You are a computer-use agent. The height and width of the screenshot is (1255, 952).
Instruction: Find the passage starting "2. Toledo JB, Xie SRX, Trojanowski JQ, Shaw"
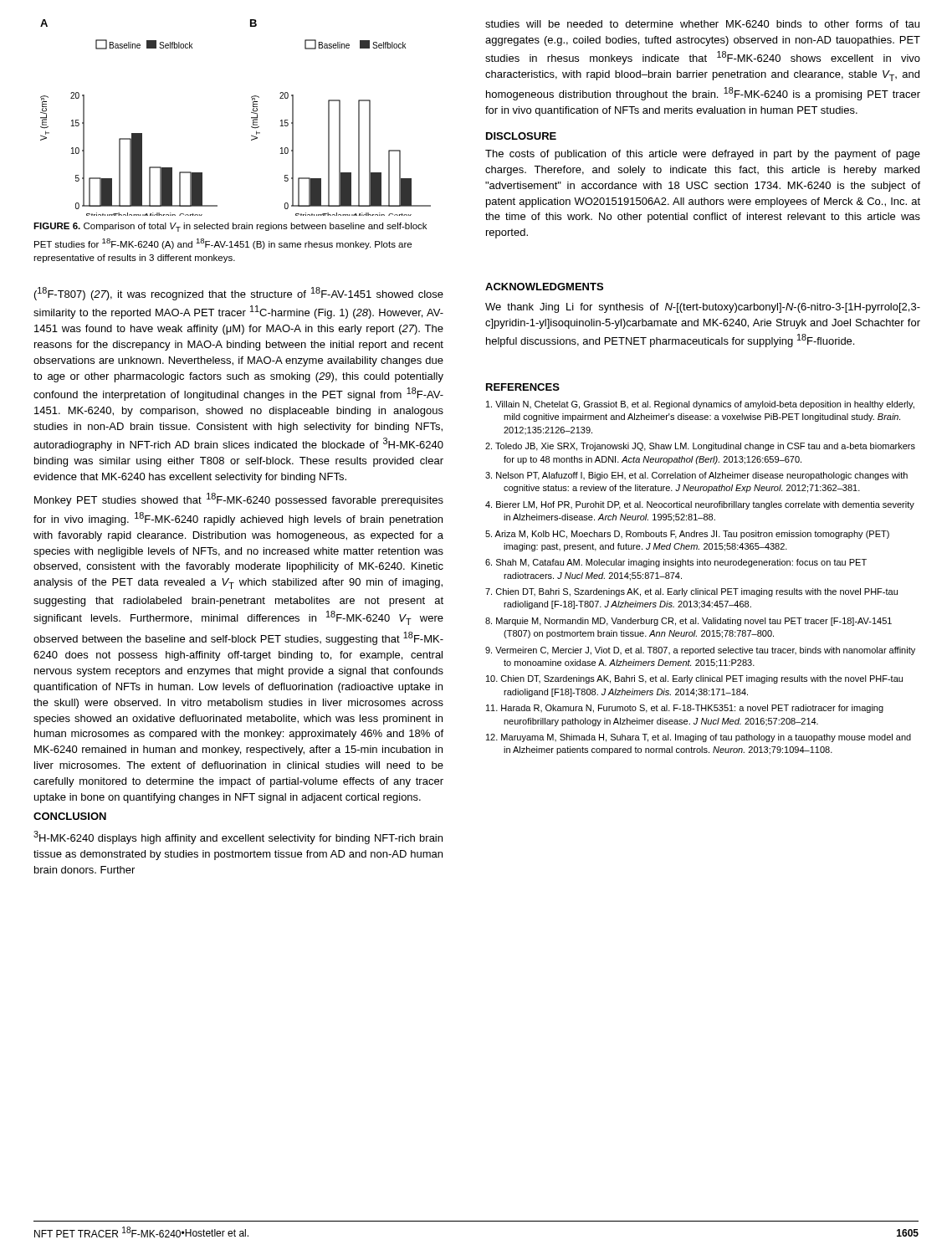700,452
